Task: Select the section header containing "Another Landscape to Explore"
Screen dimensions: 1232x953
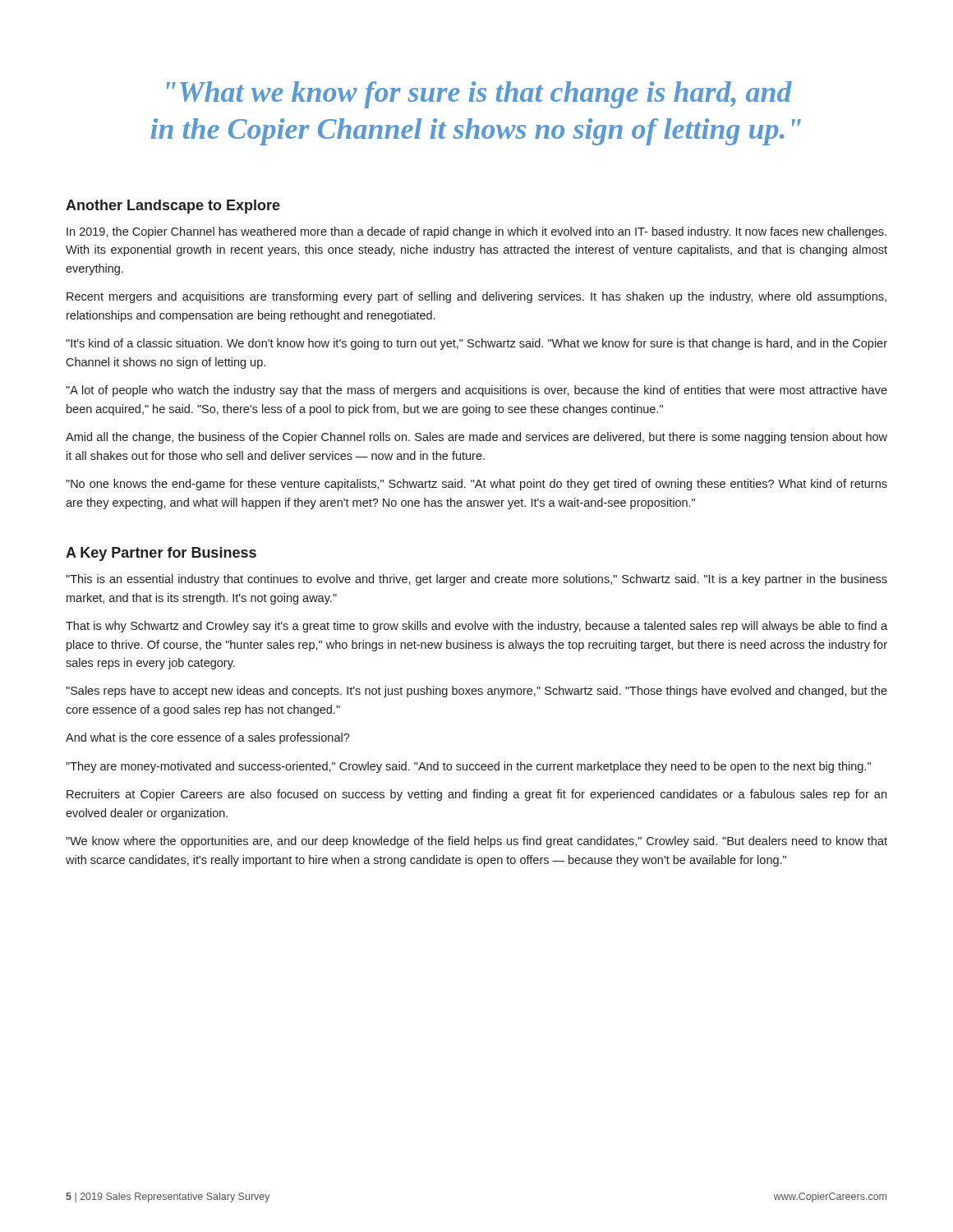Action: [x=173, y=205]
